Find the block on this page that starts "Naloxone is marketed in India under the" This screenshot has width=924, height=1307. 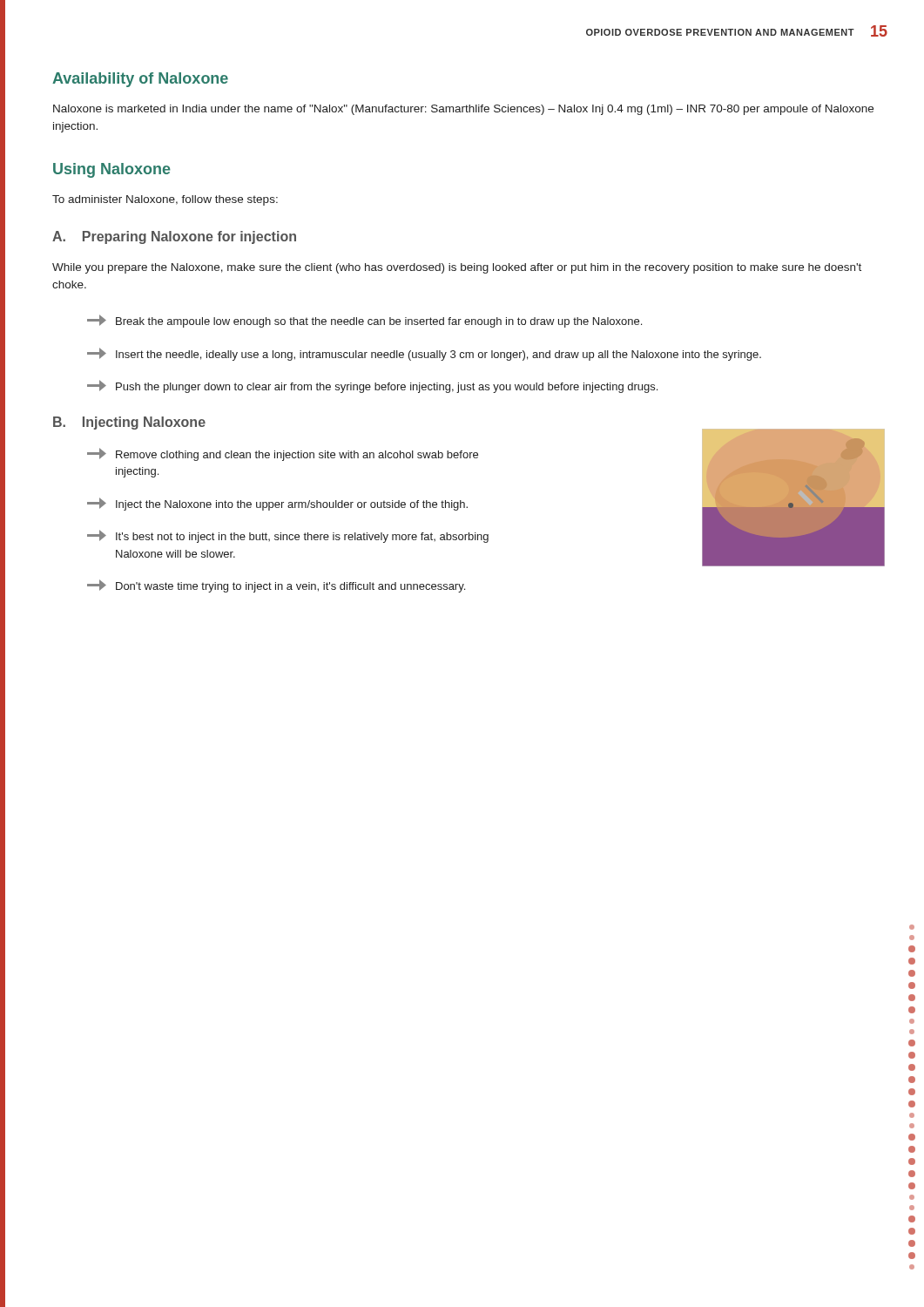click(x=464, y=118)
